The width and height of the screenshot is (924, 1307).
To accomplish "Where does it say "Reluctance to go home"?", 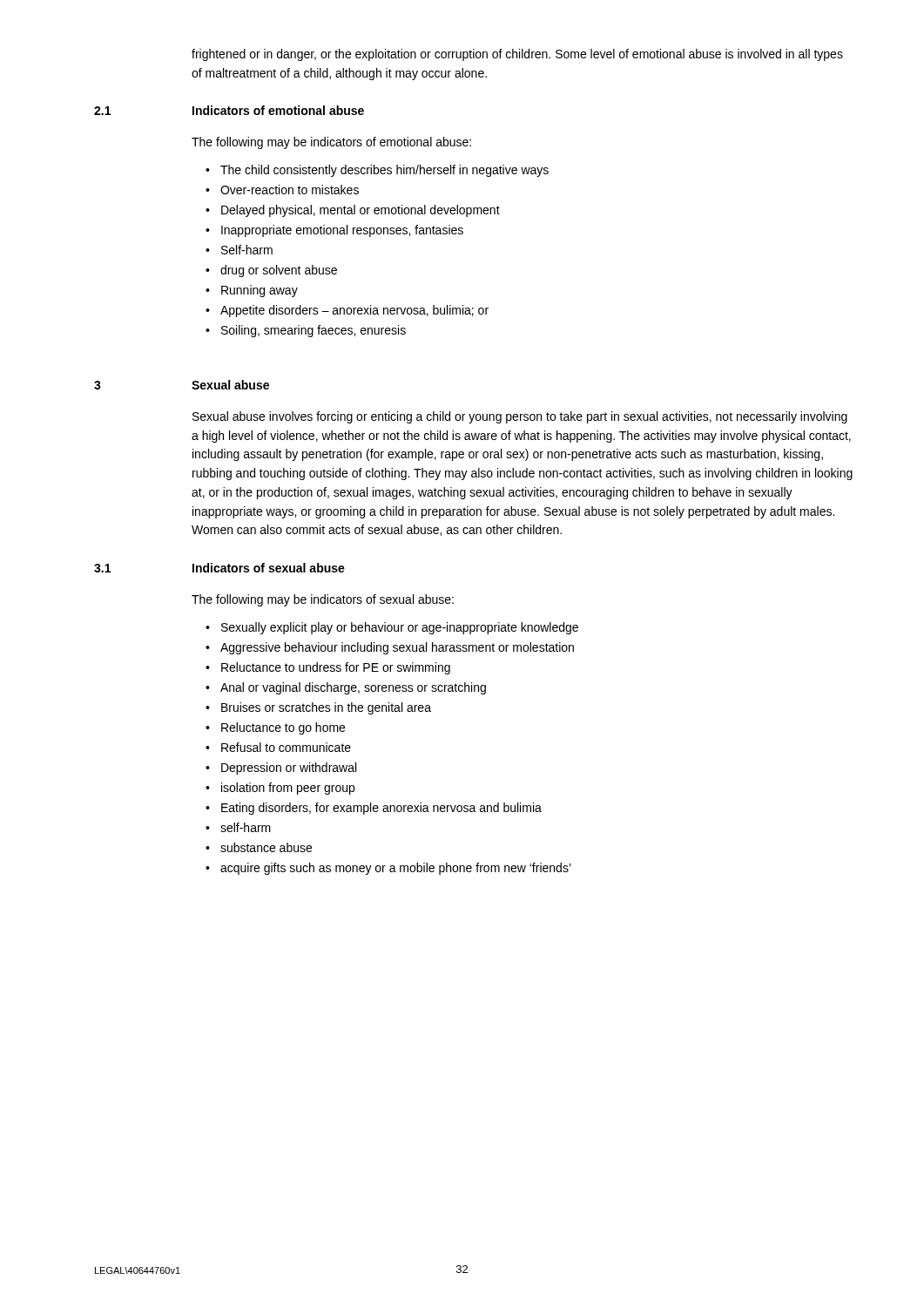I will [283, 727].
